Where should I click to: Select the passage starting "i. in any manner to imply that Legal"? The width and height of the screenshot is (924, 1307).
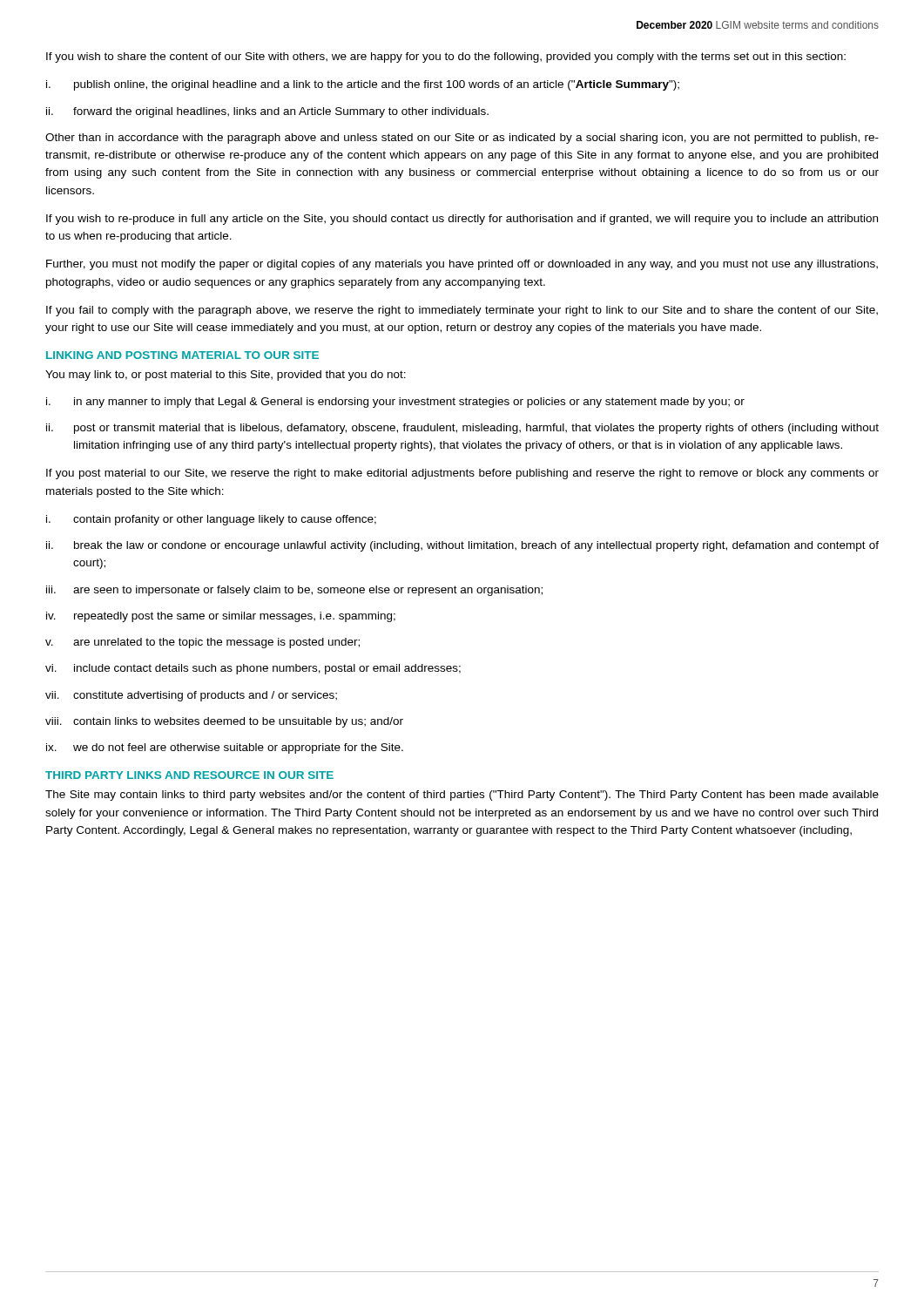(462, 401)
